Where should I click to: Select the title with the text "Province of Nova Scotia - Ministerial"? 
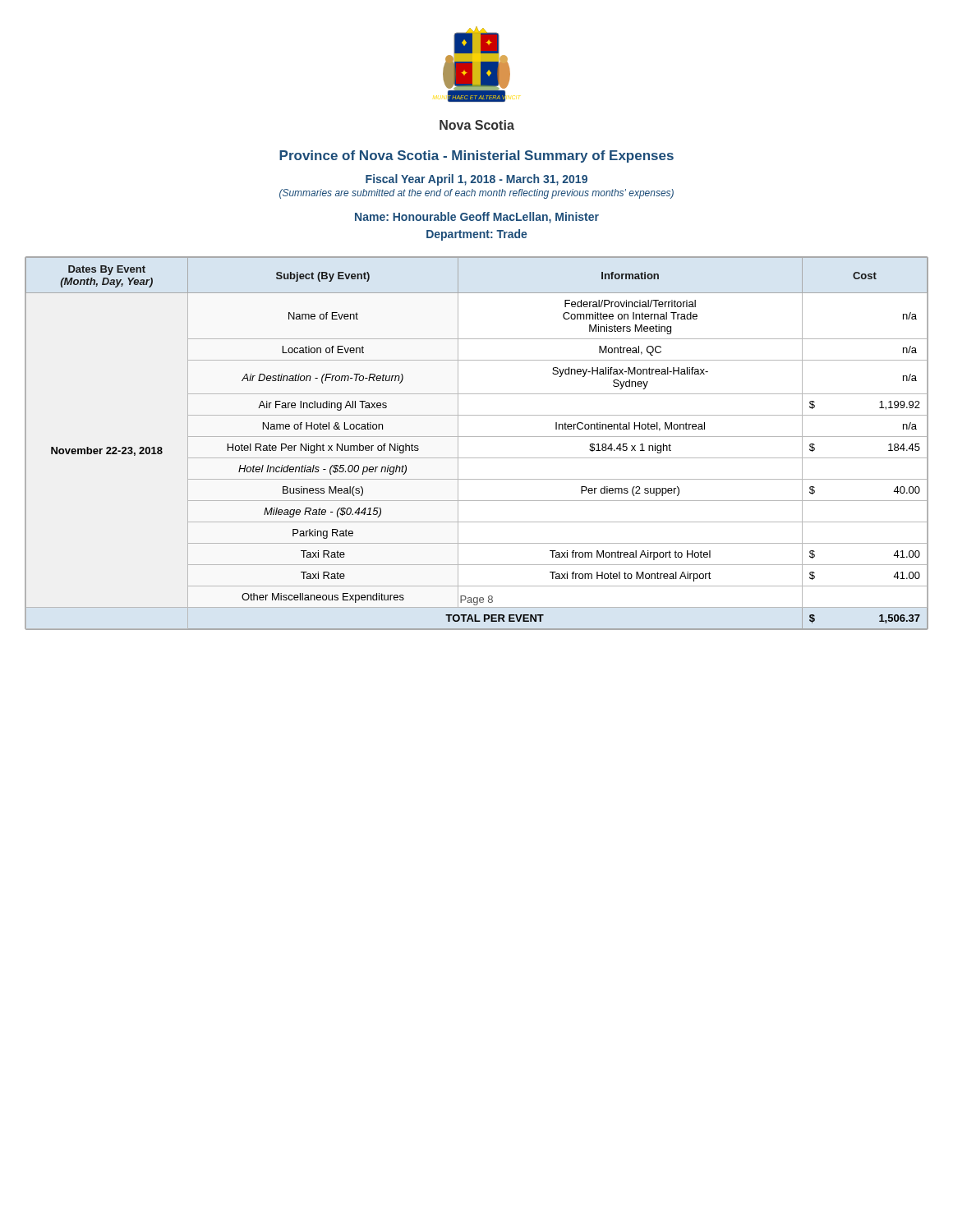pyautogui.click(x=476, y=156)
